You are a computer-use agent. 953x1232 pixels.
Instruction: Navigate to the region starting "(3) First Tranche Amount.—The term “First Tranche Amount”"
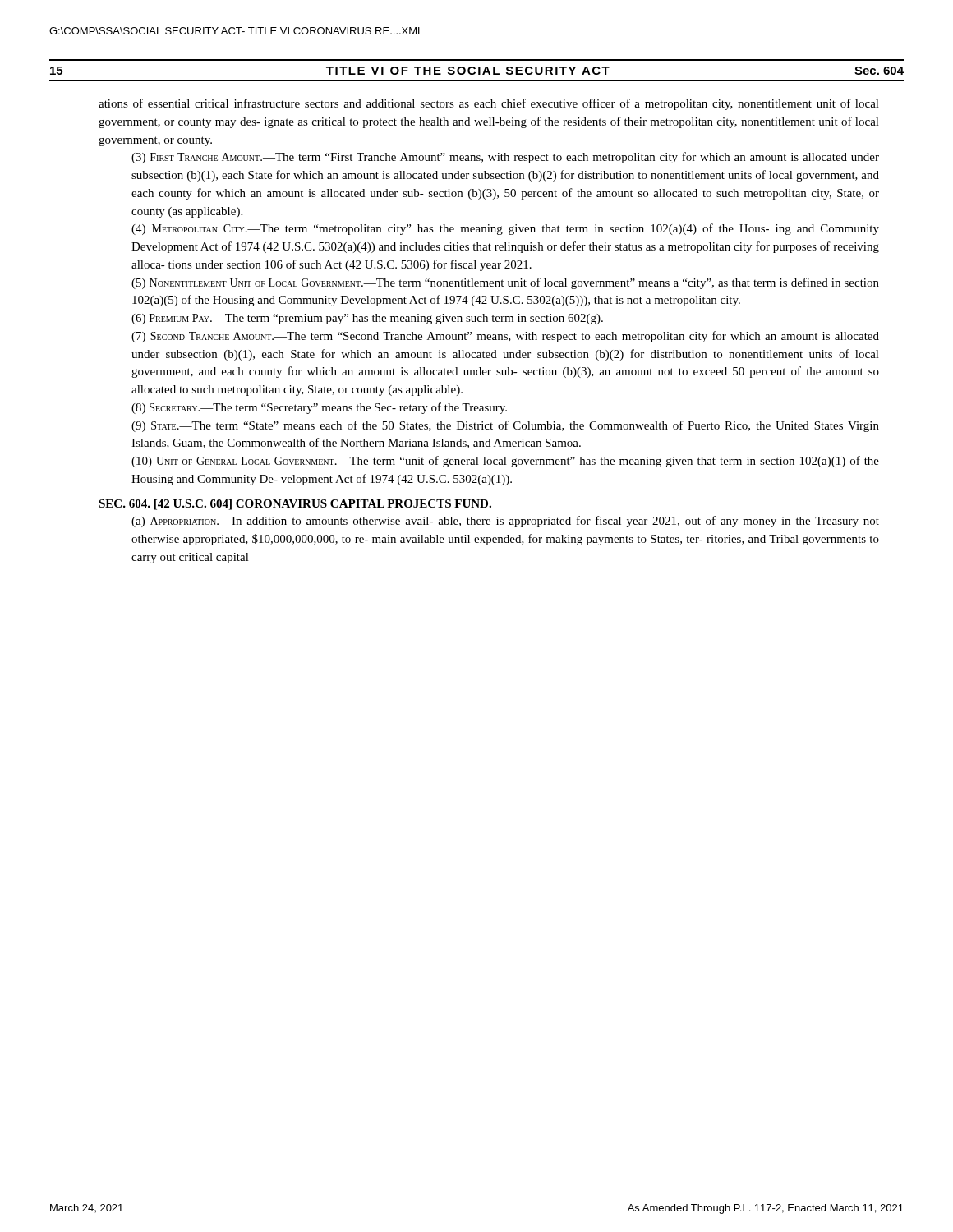point(505,185)
